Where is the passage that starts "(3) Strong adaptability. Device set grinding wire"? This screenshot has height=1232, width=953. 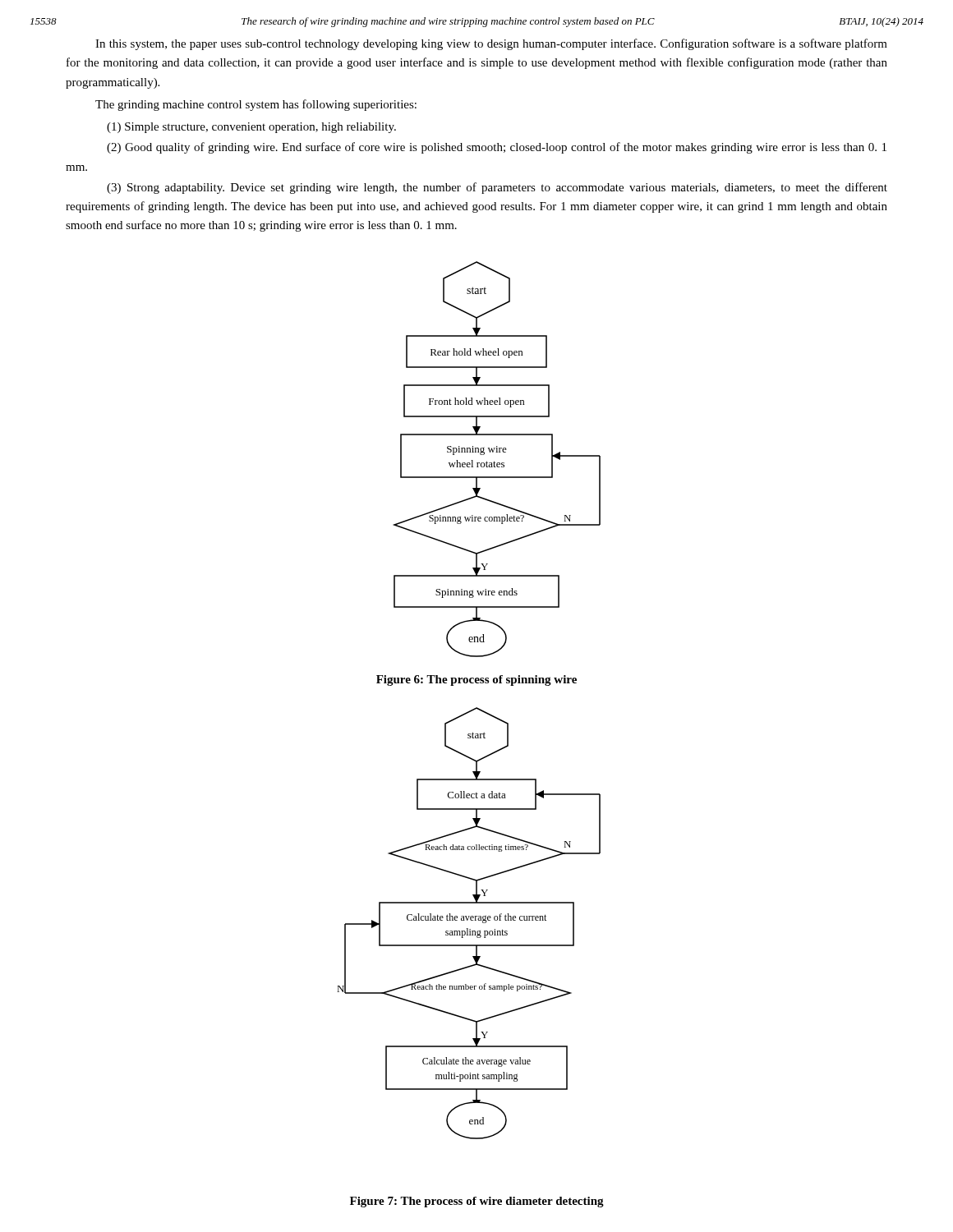click(476, 206)
